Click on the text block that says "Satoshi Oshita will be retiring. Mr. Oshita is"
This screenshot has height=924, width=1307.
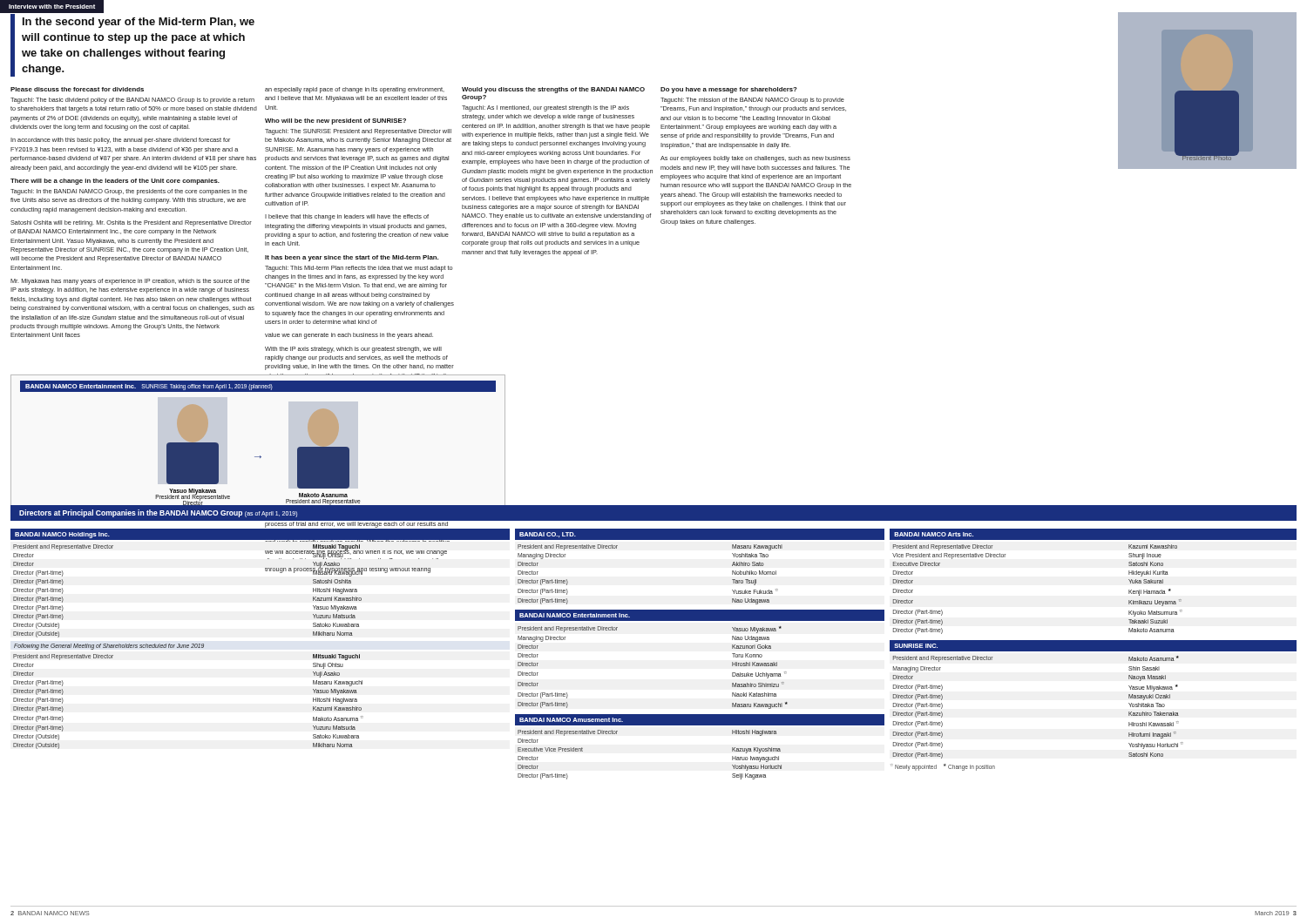131,245
